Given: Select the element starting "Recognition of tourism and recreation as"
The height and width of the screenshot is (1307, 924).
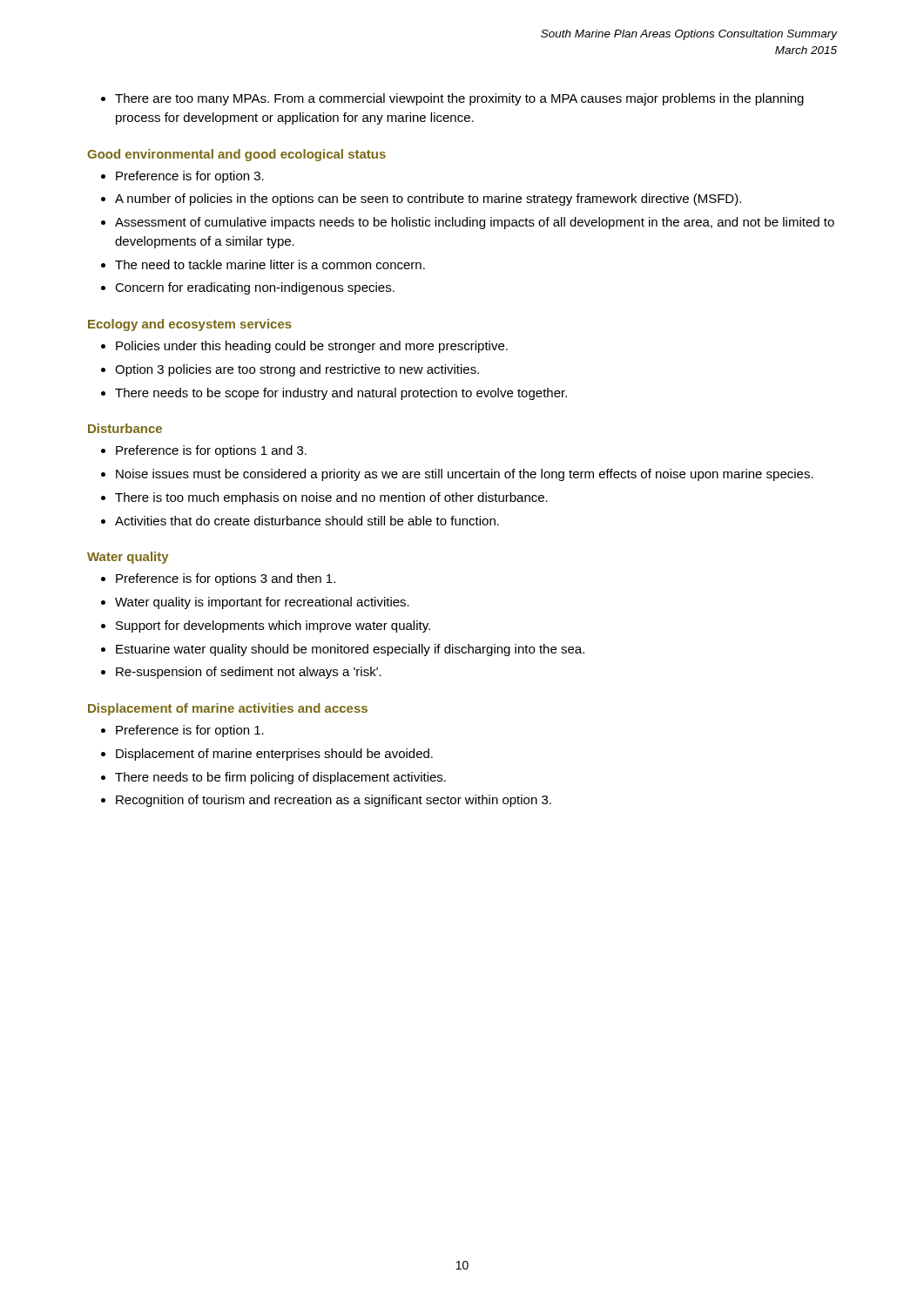Looking at the screenshot, I should [476, 800].
